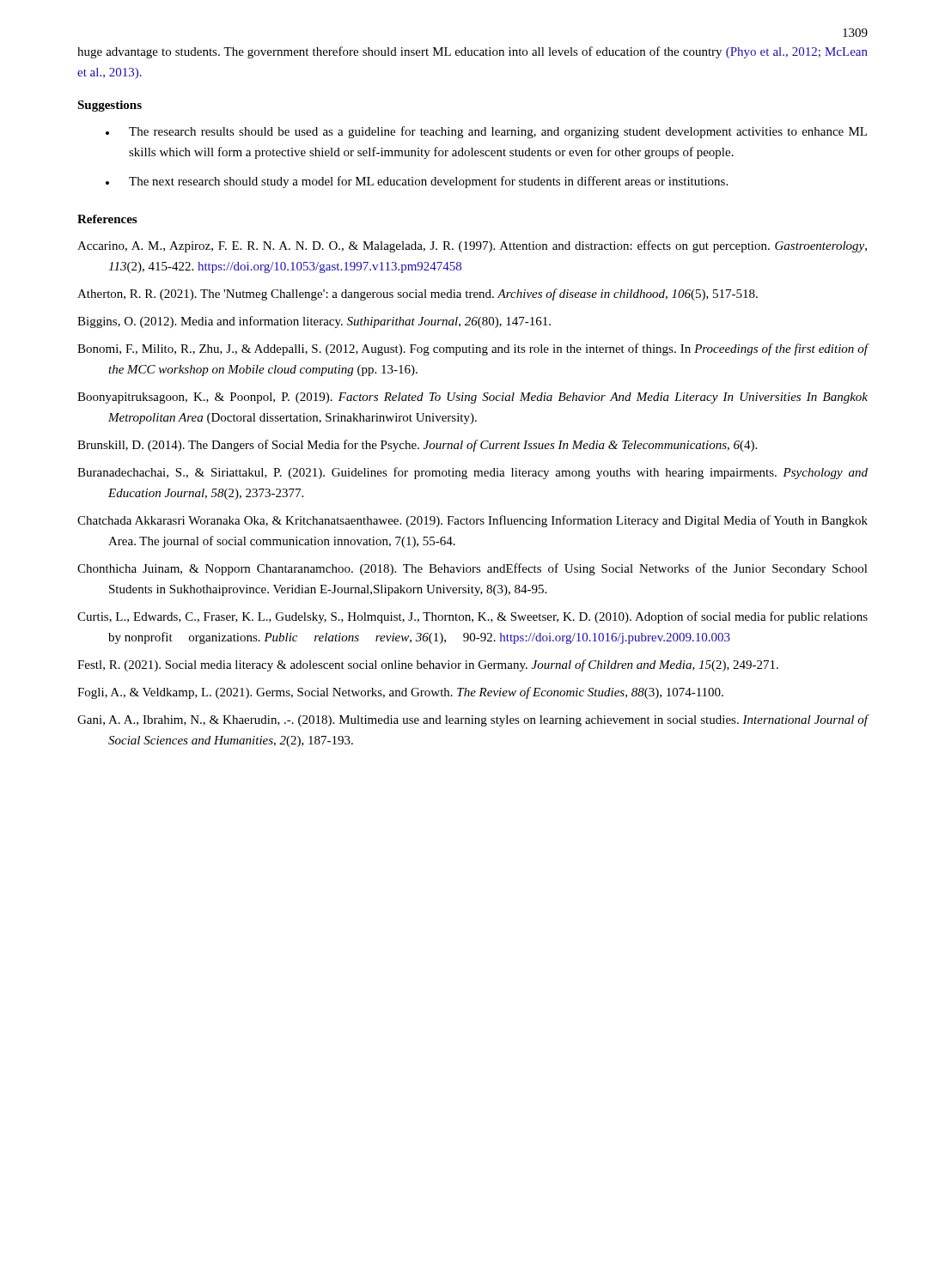Select the block starting "Accarino, A. M., Azpiroz, F. E. R. N."
Viewport: 945px width, 1288px height.
[x=472, y=256]
